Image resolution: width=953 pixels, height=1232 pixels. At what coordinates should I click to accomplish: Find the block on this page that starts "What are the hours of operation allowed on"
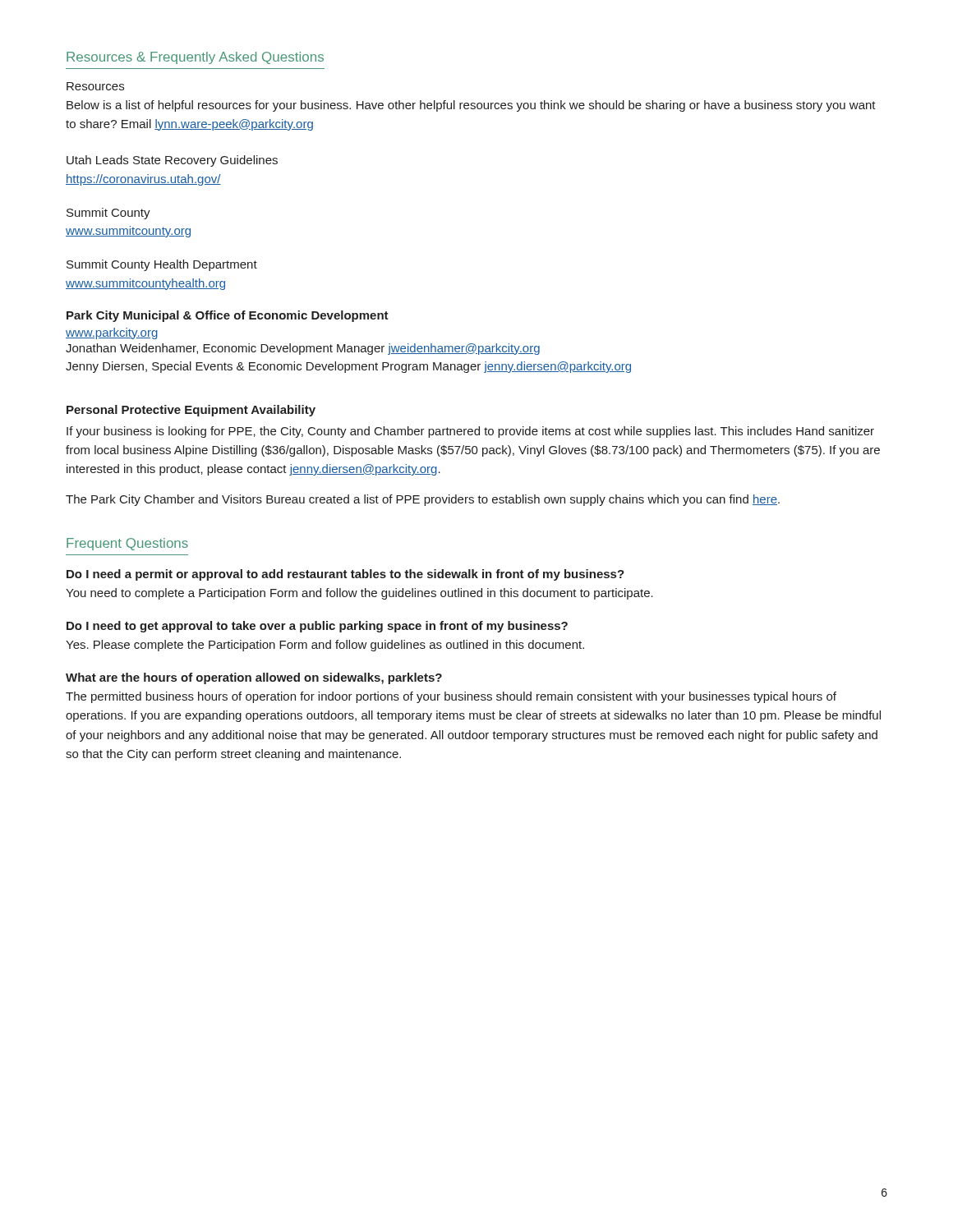(x=476, y=717)
